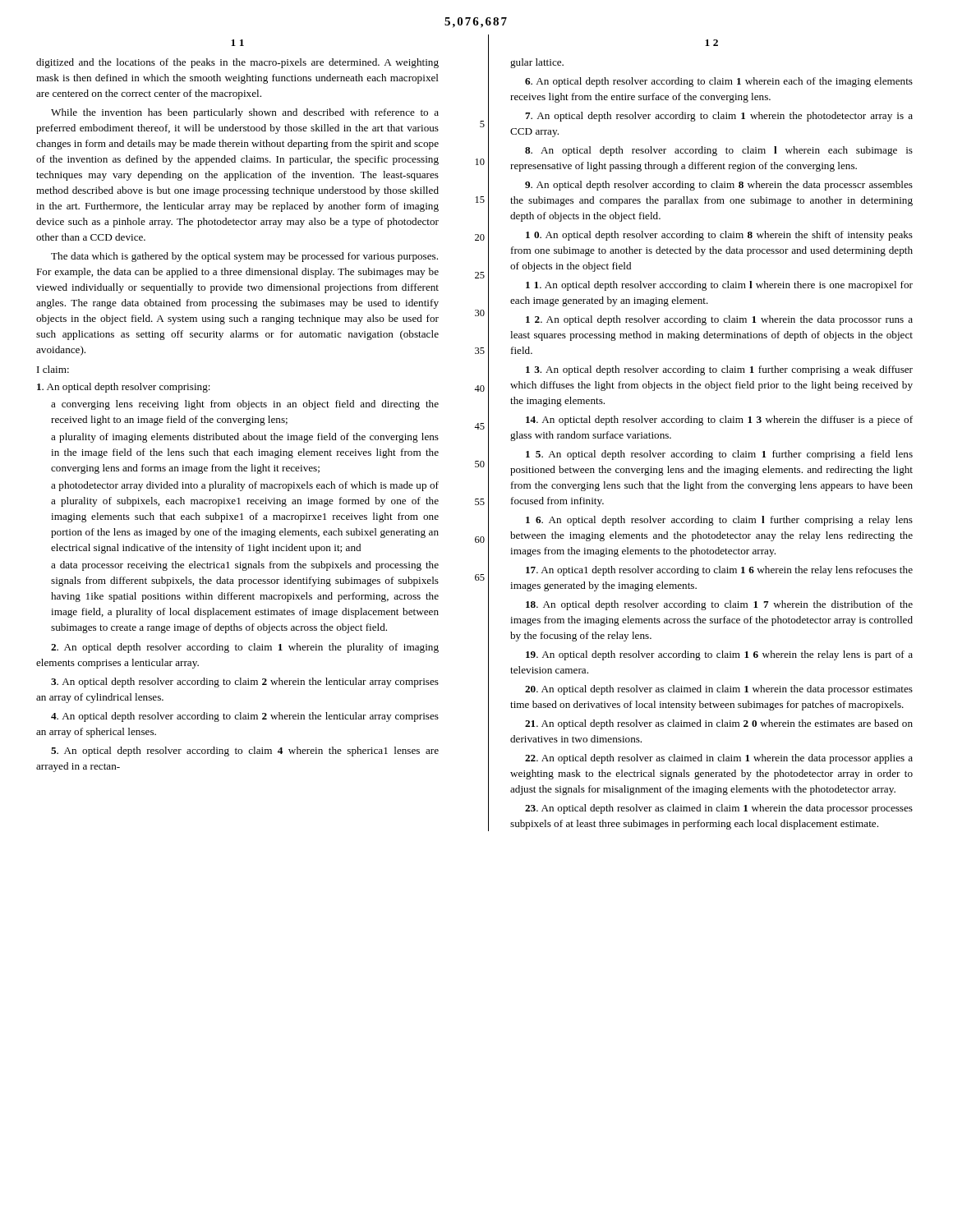Locate the block starting "An optica1 depth resolver according"
The height and width of the screenshot is (1232, 953).
click(x=711, y=578)
